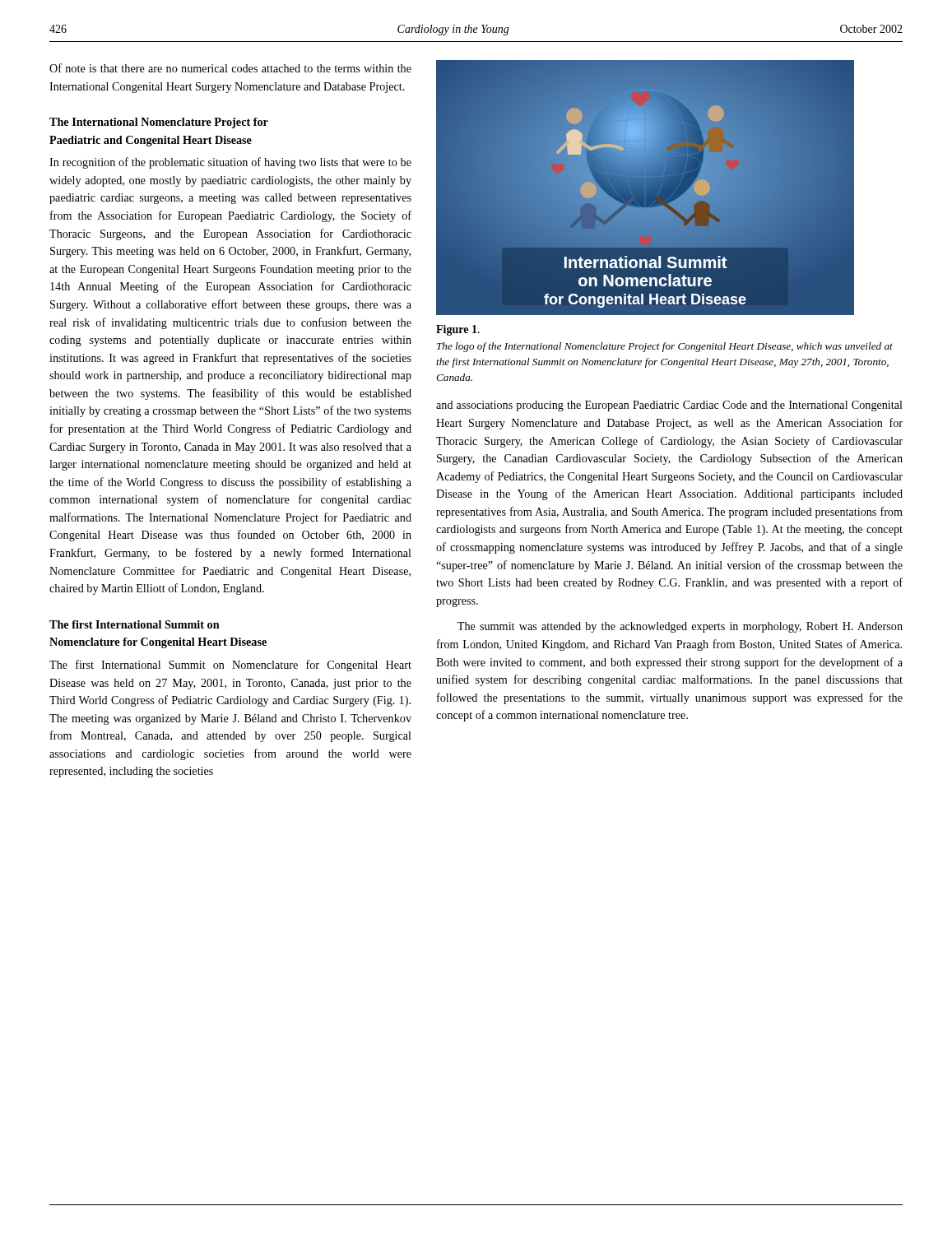This screenshot has width=952, height=1234.
Task: Locate the photo
Action: pyautogui.click(x=669, y=189)
